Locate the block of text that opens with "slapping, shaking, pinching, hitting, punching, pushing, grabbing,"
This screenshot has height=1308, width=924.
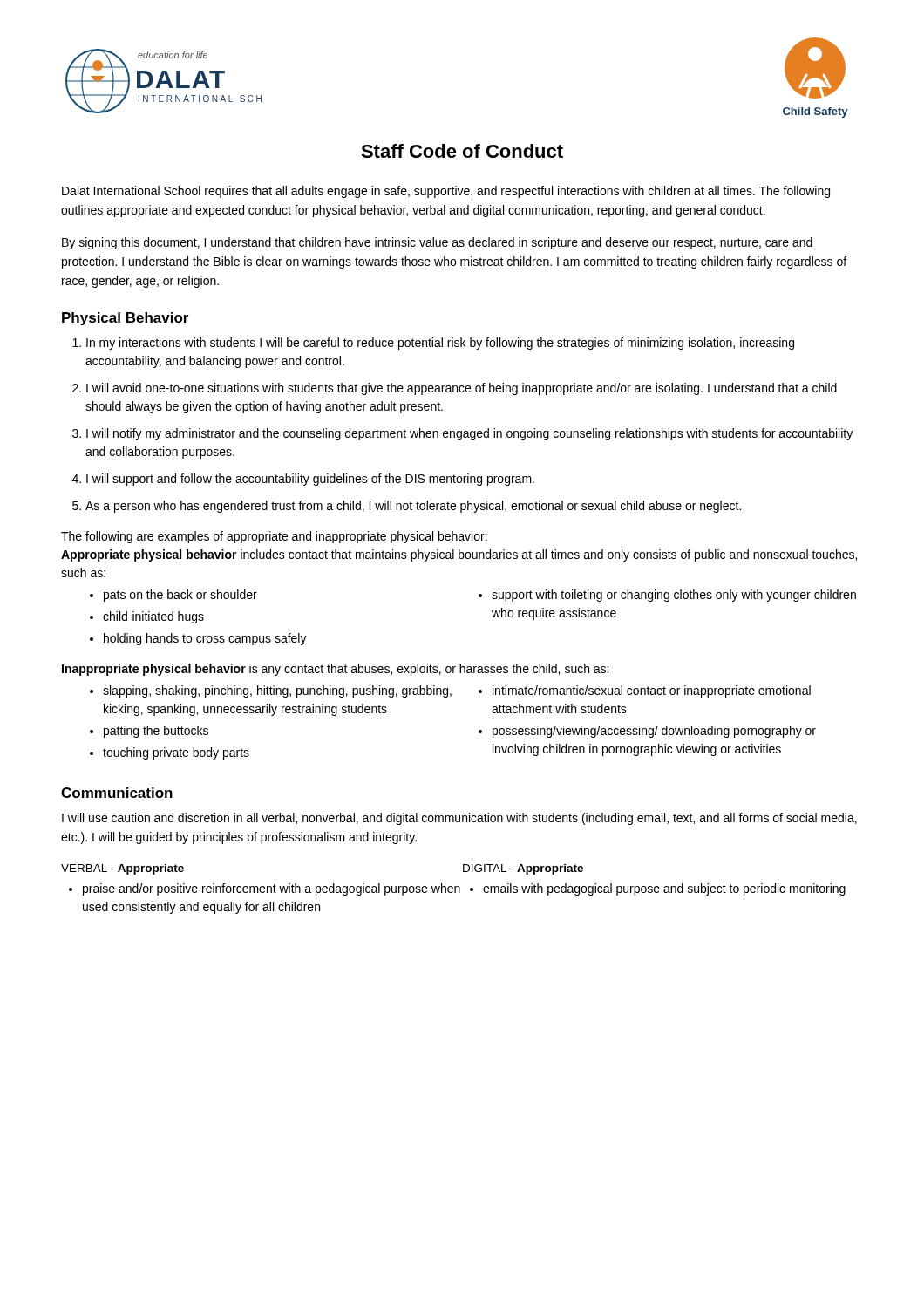tap(280, 722)
